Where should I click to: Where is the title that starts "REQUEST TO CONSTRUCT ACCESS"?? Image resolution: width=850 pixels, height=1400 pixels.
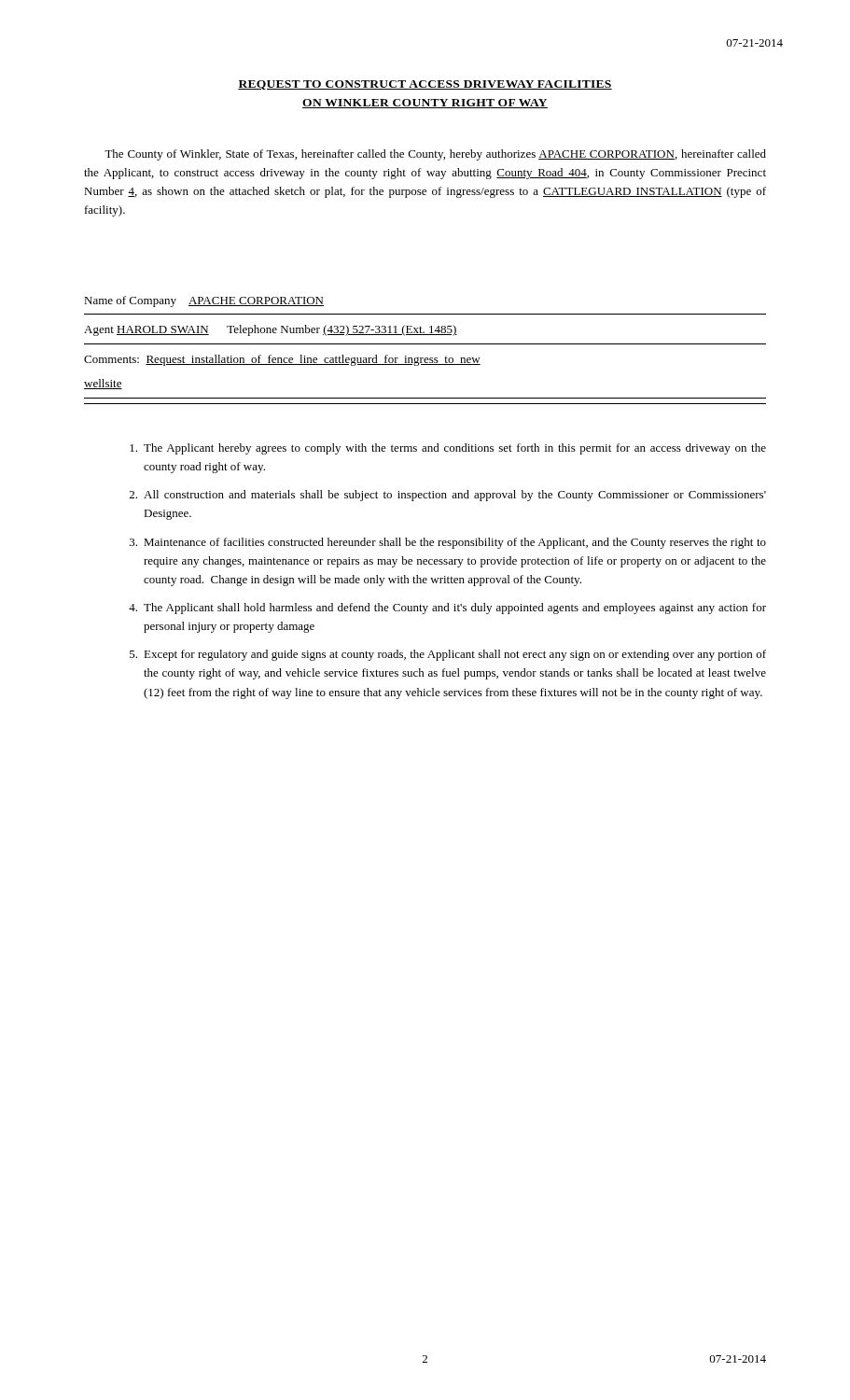coord(425,94)
